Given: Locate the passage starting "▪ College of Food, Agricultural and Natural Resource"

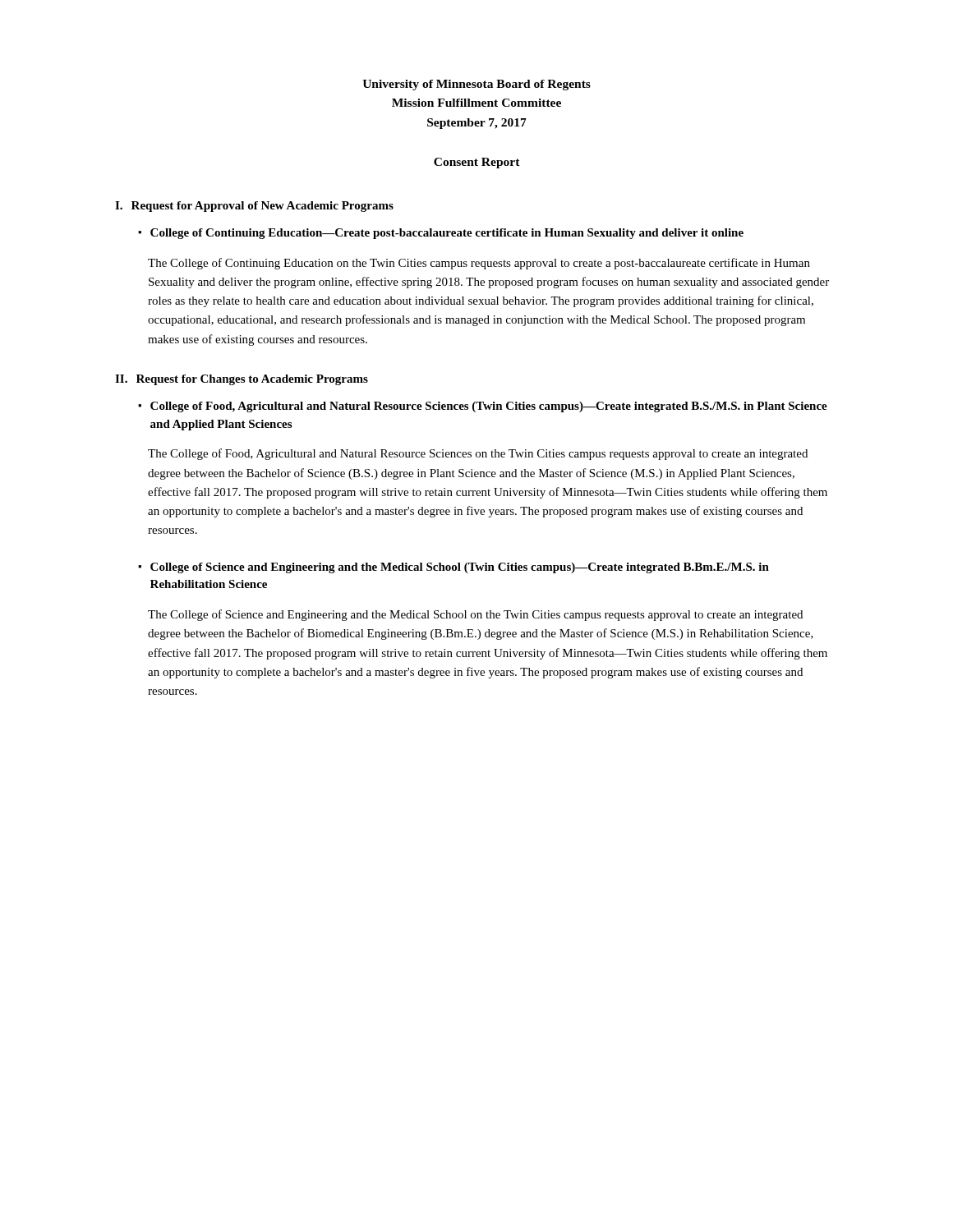Looking at the screenshot, I should point(488,415).
